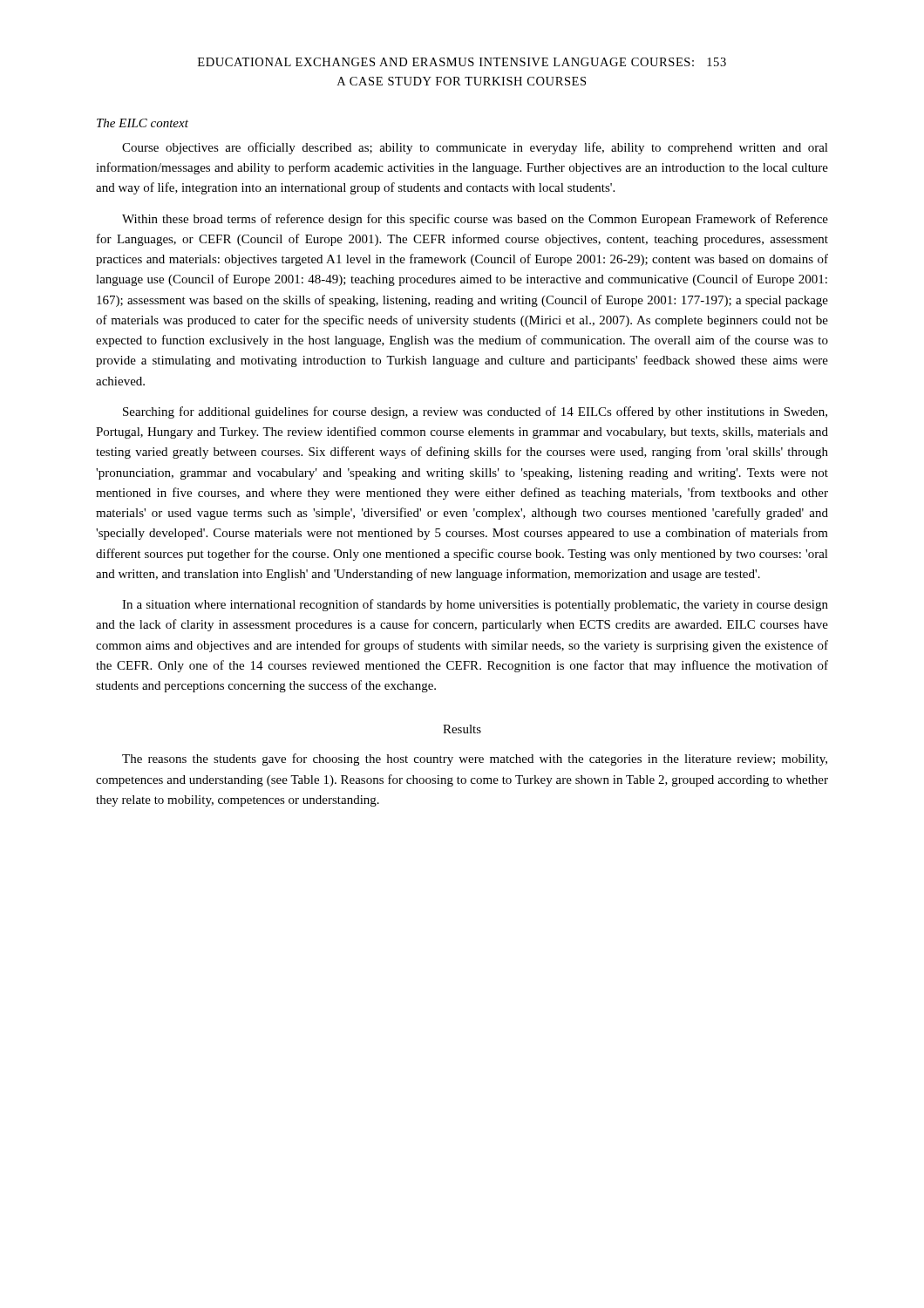The image size is (924, 1308).
Task: Select the text block that reads "In a situation where international recognition"
Action: coord(462,646)
